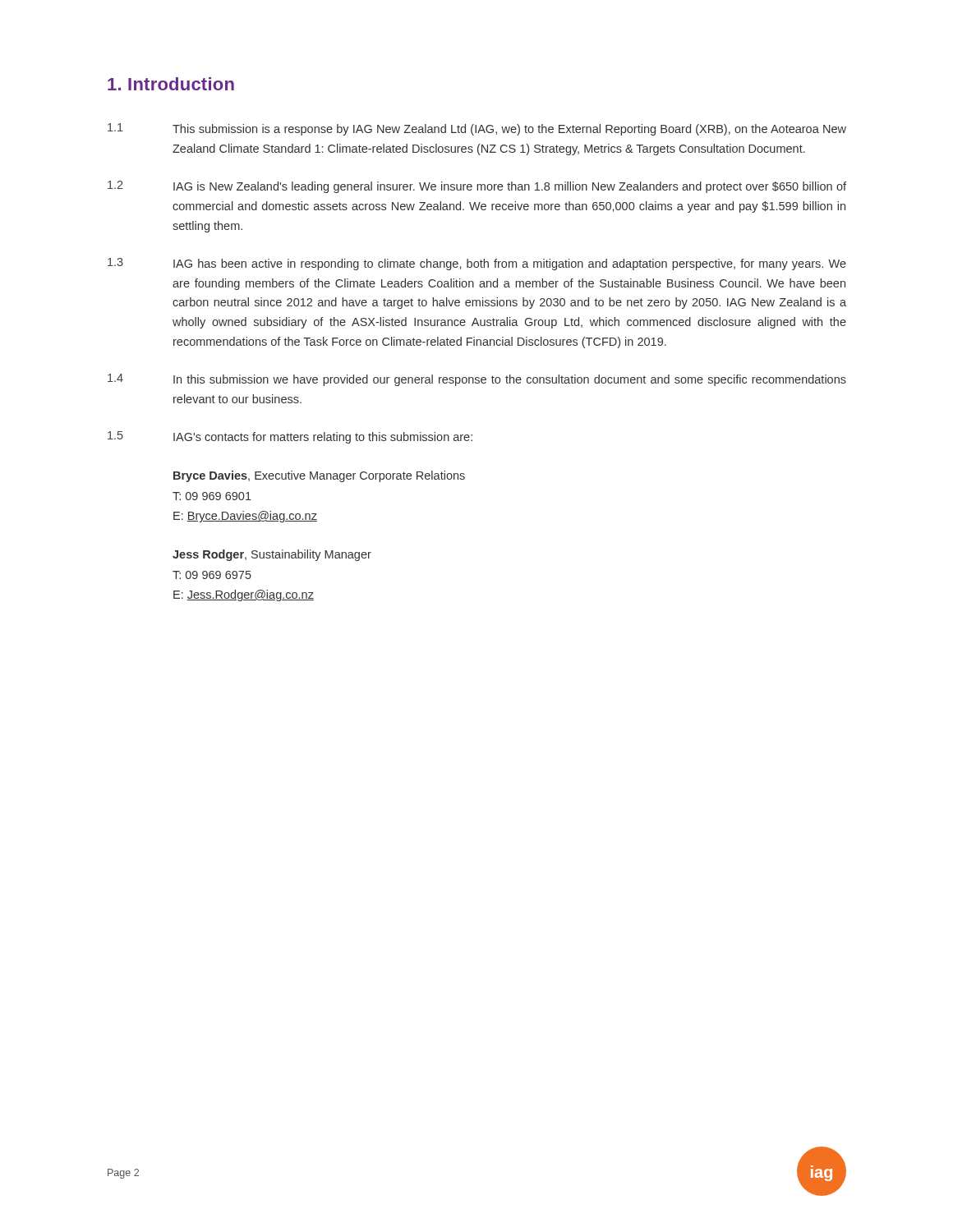Find the text block starting "4 In this submission we have"
The width and height of the screenshot is (953, 1232).
[476, 390]
